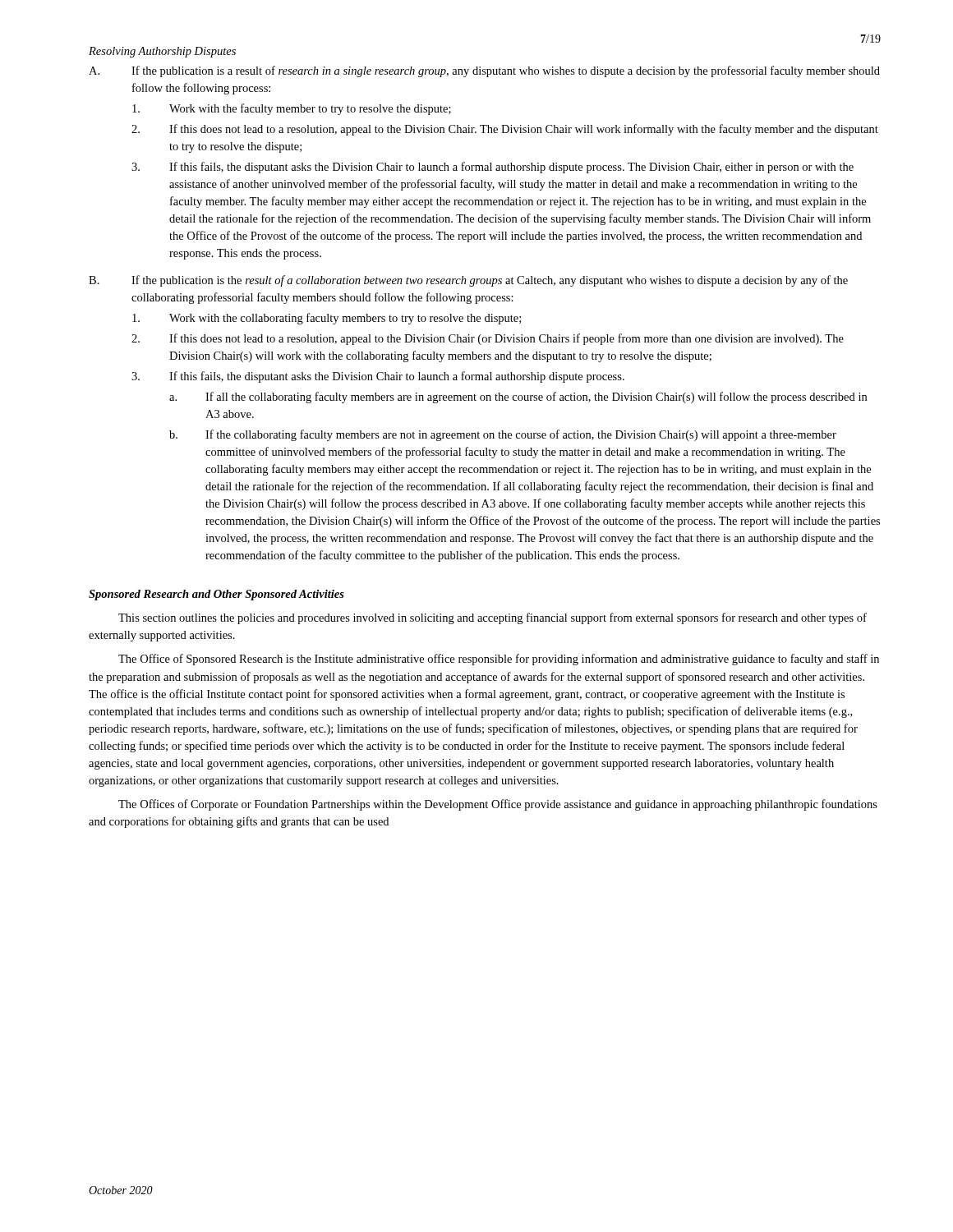Where is the passage that starts "B. If the publication is the result of"?

coord(485,422)
